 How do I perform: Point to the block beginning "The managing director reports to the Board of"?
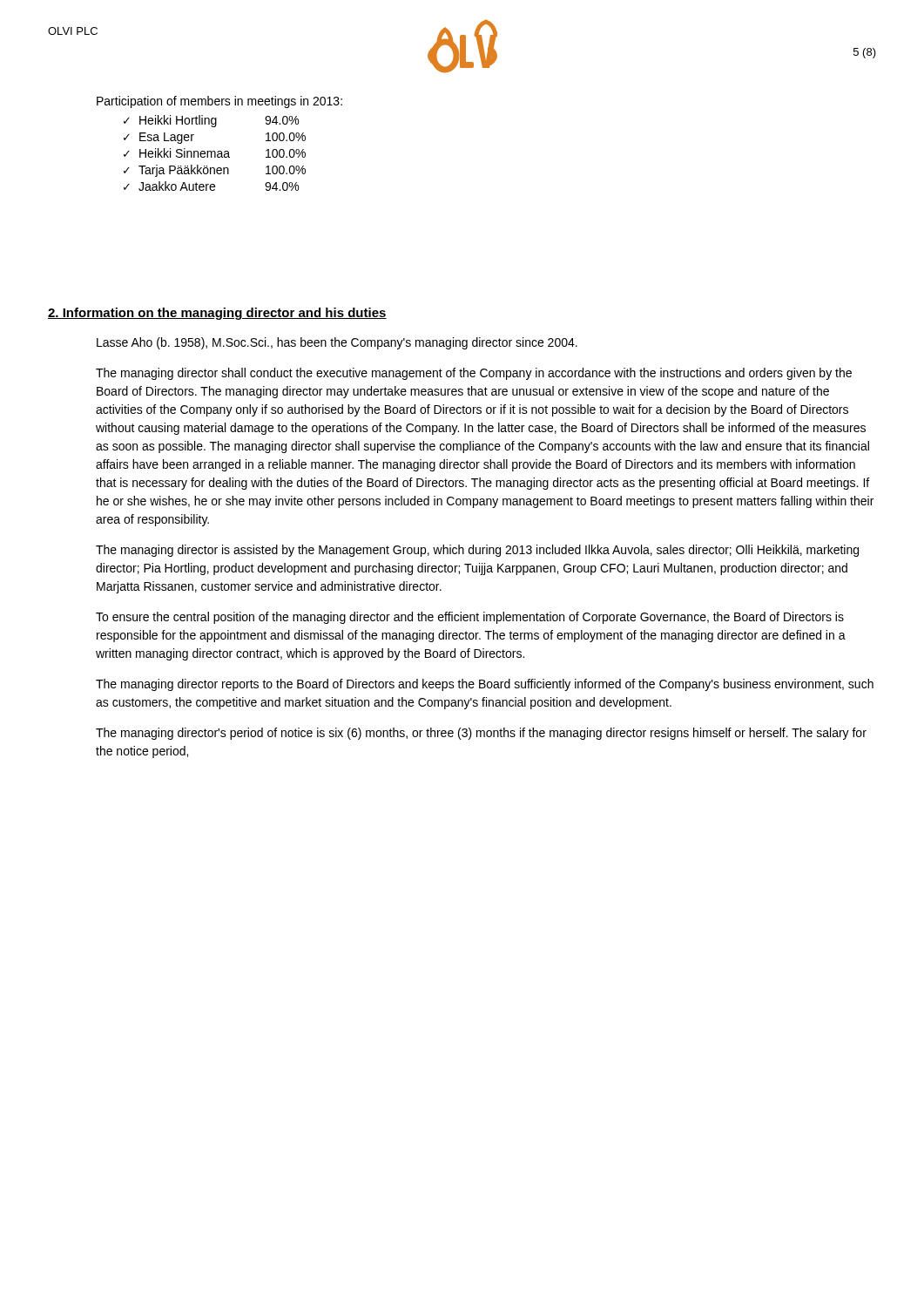[x=485, y=693]
